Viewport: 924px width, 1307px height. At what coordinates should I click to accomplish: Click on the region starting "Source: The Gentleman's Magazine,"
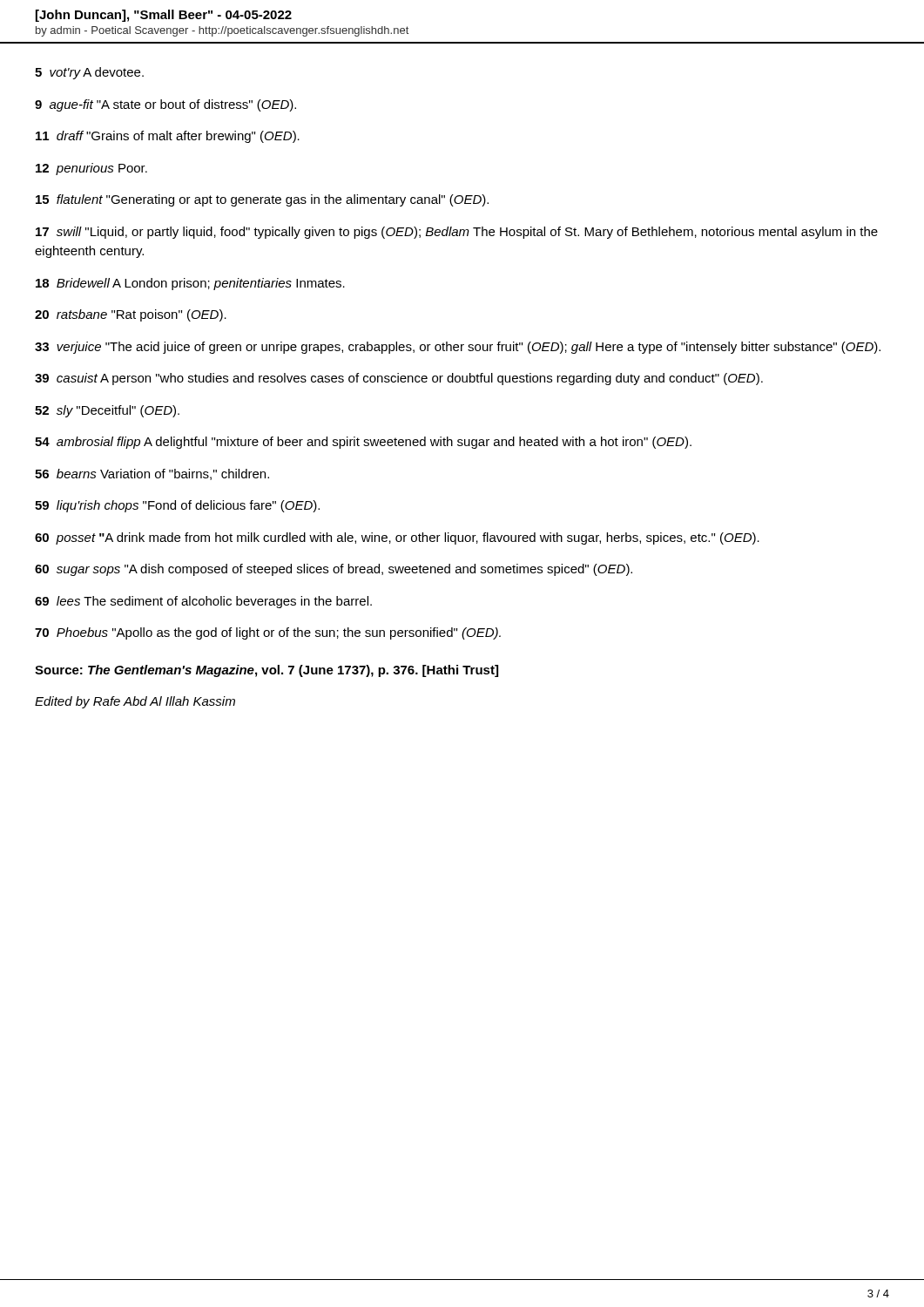(x=267, y=669)
